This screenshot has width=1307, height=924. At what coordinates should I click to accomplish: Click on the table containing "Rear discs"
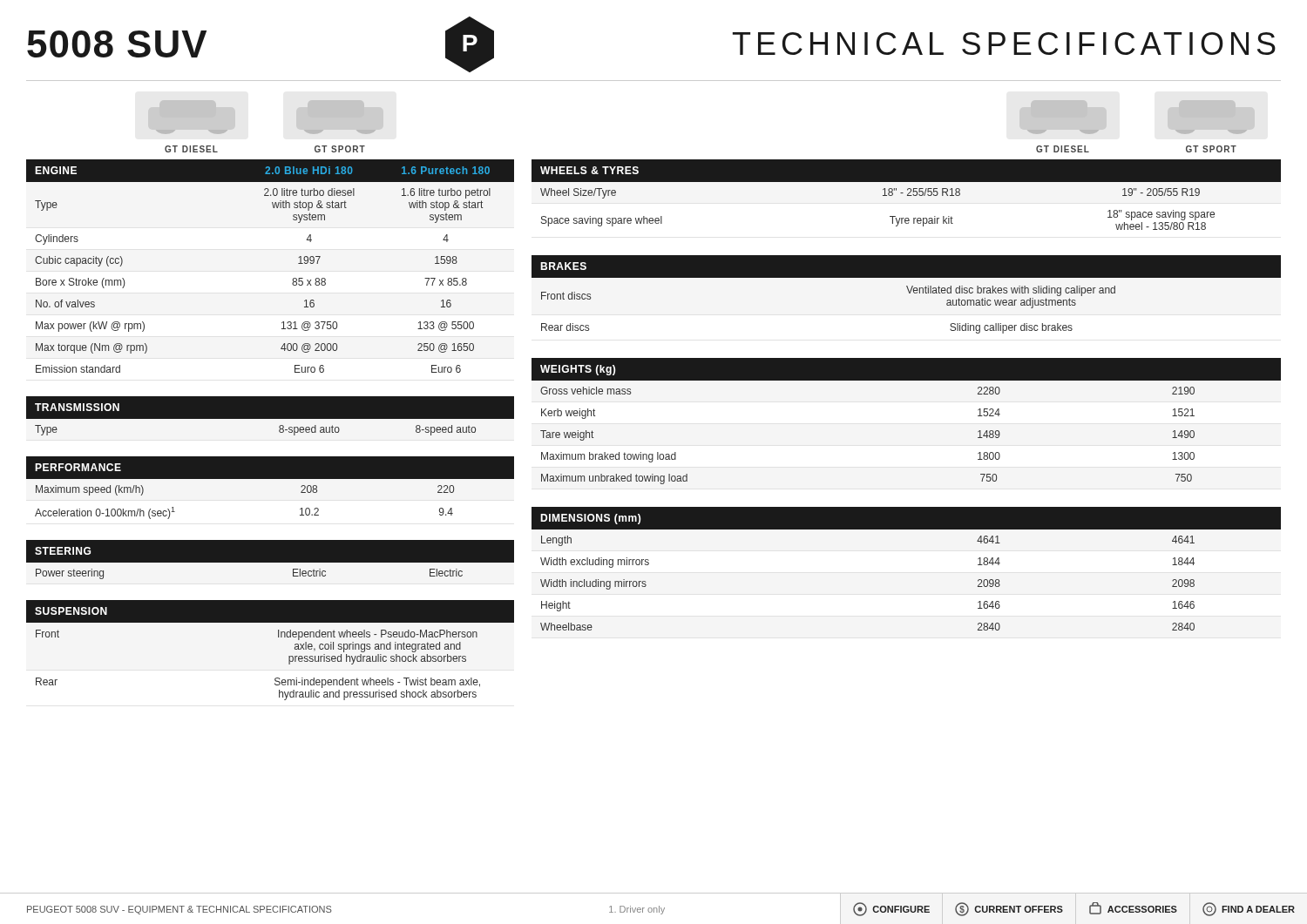pos(906,298)
